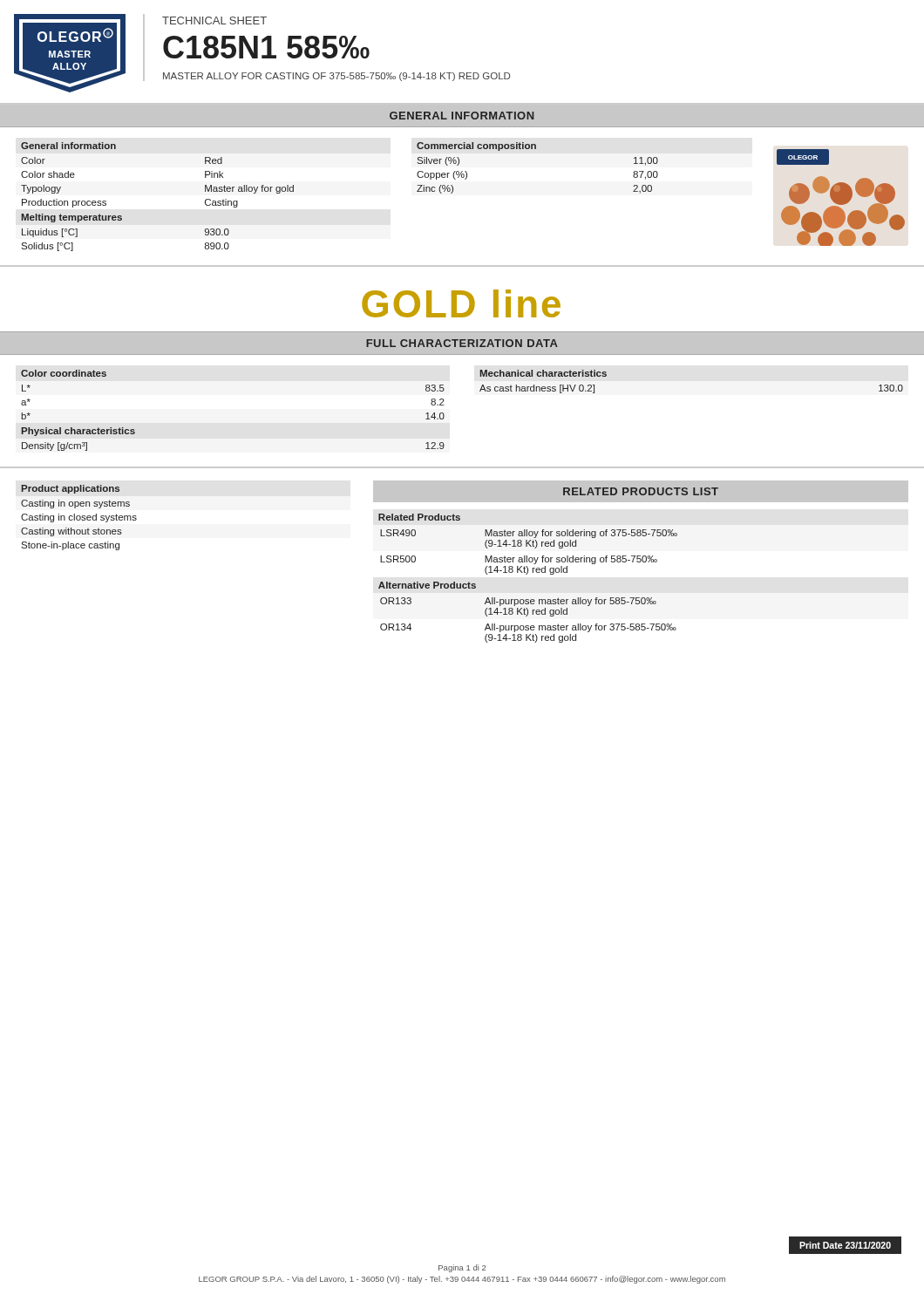
Task: Point to "GENERAL INFORMATION"
Action: tap(462, 115)
